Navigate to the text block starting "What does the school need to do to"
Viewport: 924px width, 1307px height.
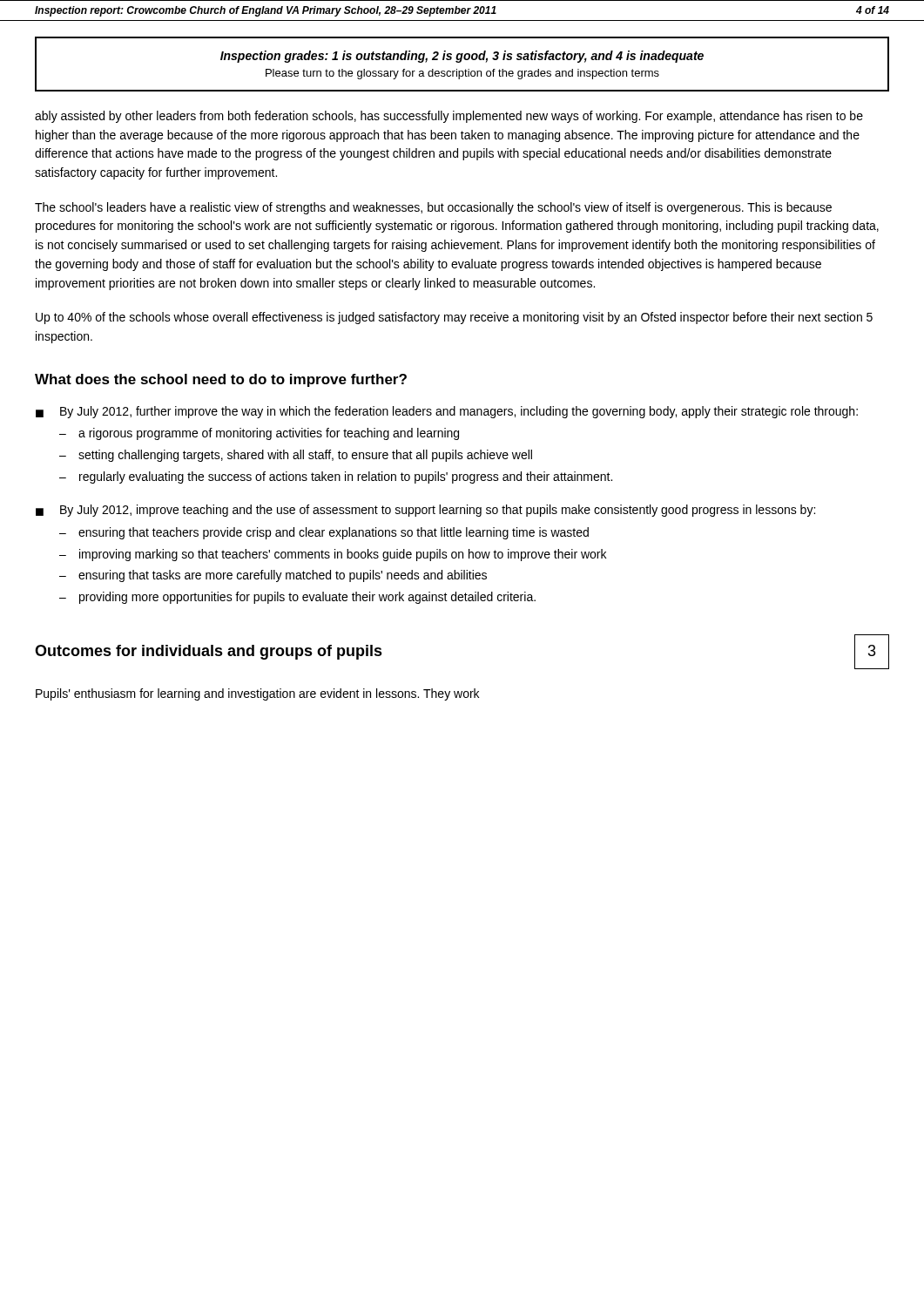(x=221, y=379)
